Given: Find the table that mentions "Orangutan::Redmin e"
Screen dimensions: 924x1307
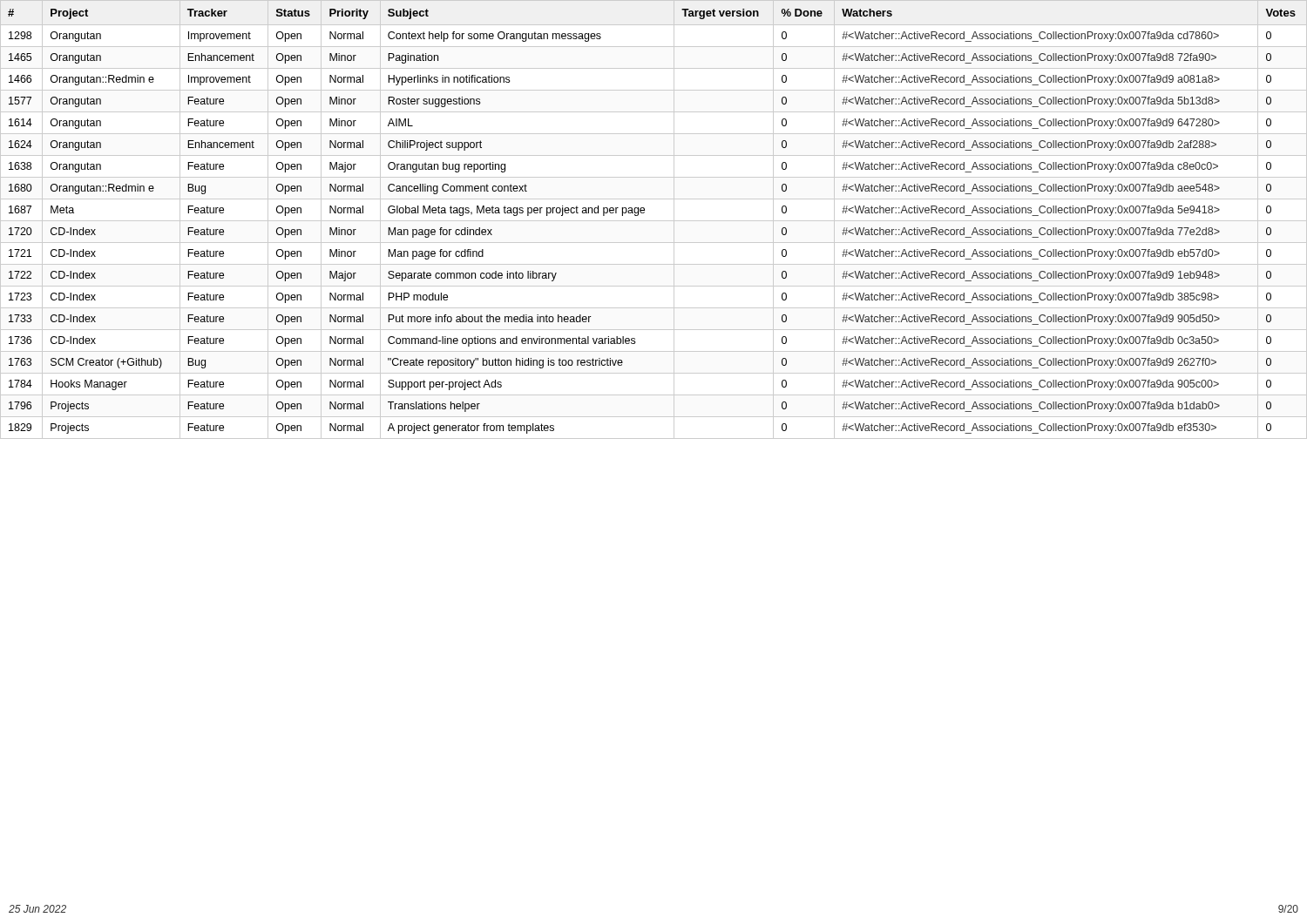Looking at the screenshot, I should pos(654,219).
